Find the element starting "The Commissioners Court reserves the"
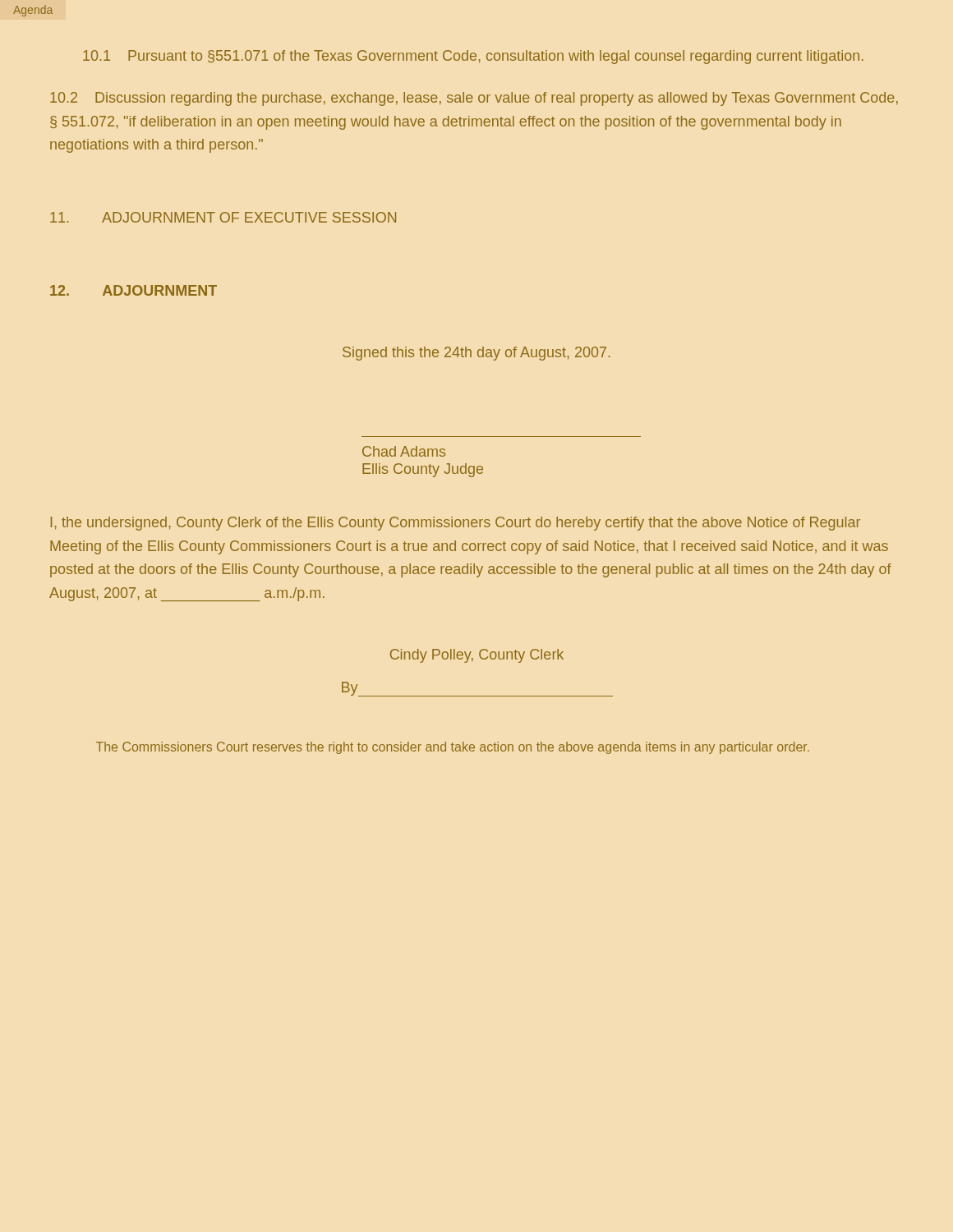The height and width of the screenshot is (1232, 953). coord(442,747)
